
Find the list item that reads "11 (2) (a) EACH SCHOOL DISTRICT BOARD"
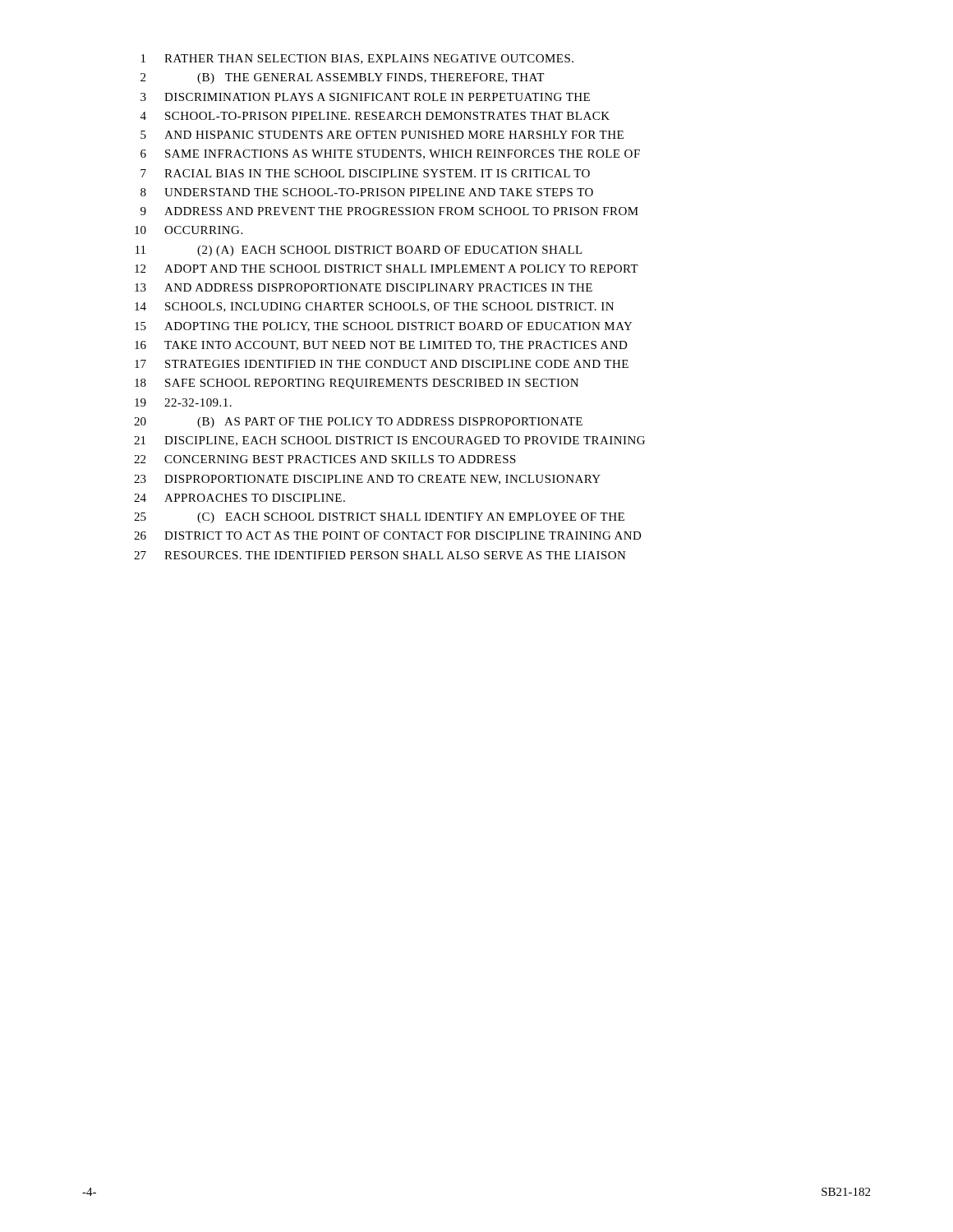[x=489, y=250]
